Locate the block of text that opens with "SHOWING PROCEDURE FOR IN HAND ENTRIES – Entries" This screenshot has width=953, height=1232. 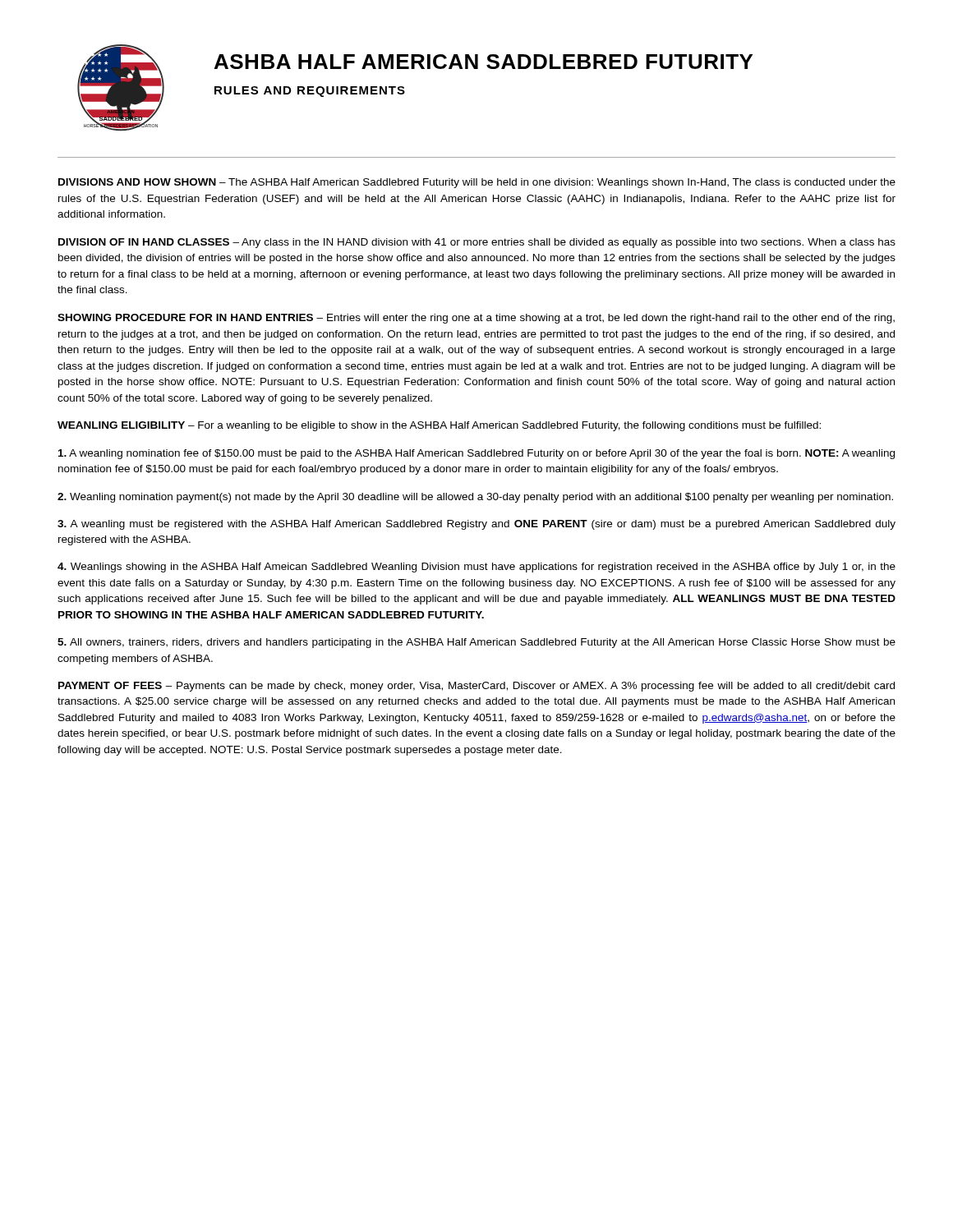476,358
